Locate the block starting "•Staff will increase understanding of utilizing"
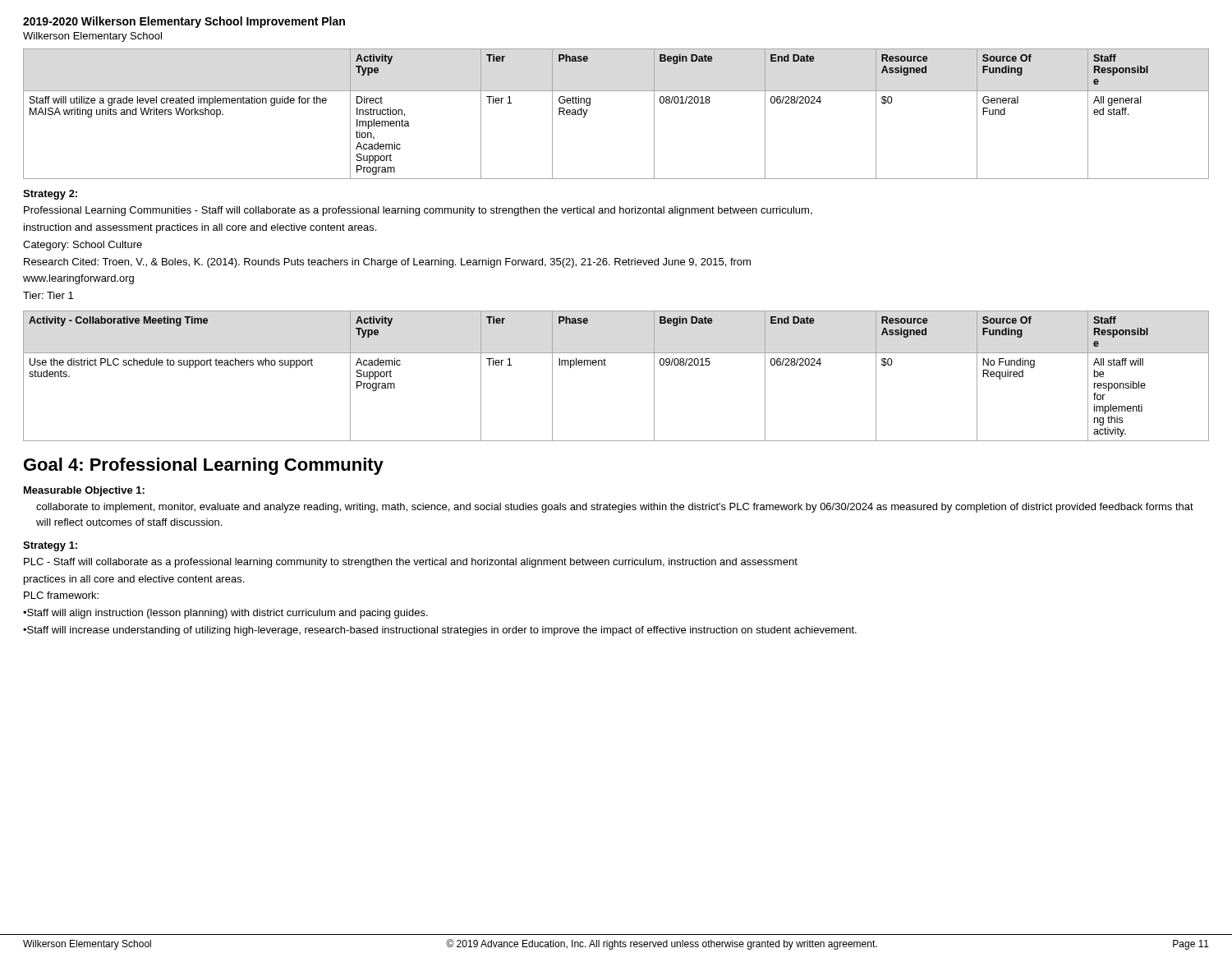The height and width of the screenshot is (953, 1232). pos(440,630)
